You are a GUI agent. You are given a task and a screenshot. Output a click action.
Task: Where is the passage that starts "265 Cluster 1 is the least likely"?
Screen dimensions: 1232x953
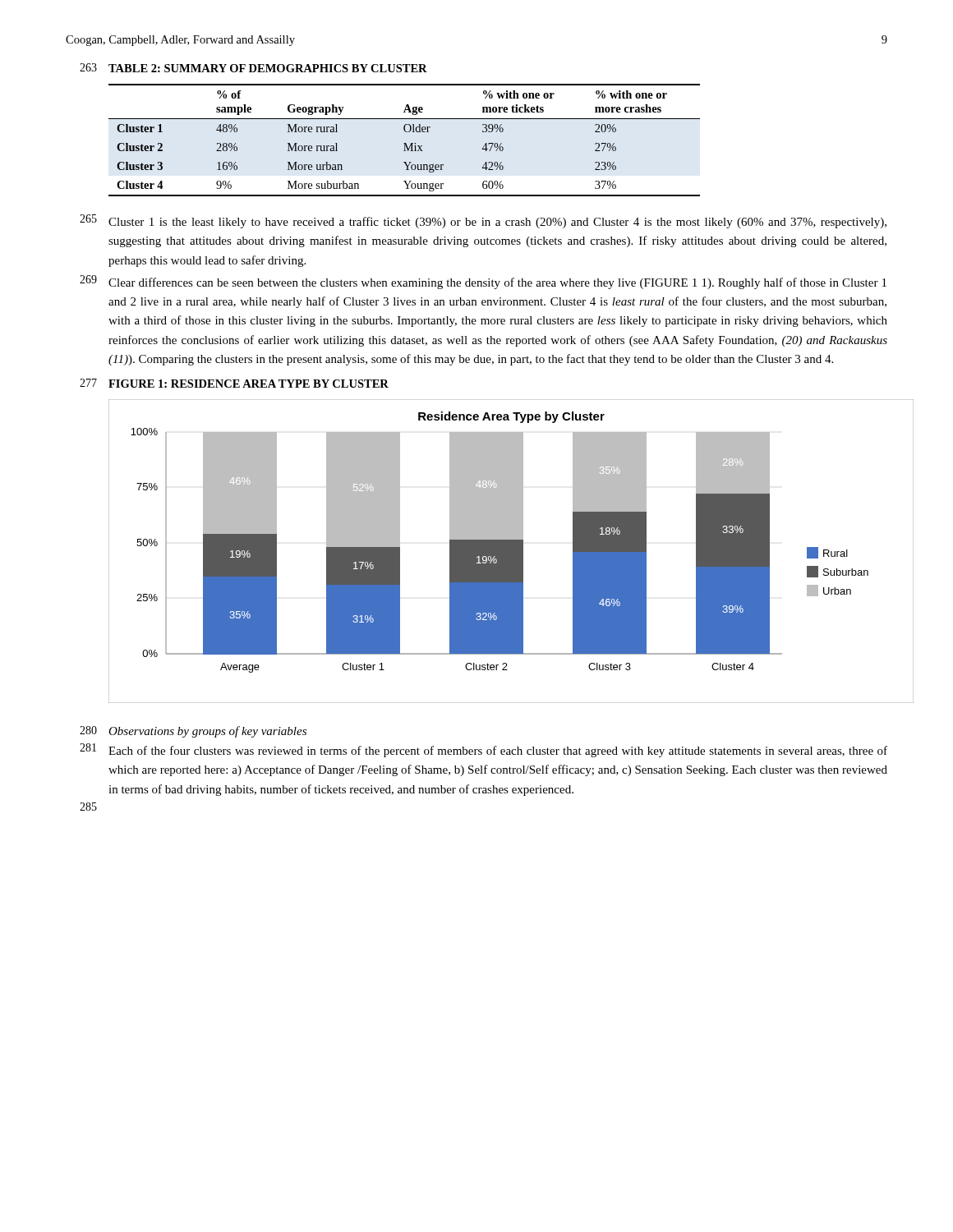(476, 241)
